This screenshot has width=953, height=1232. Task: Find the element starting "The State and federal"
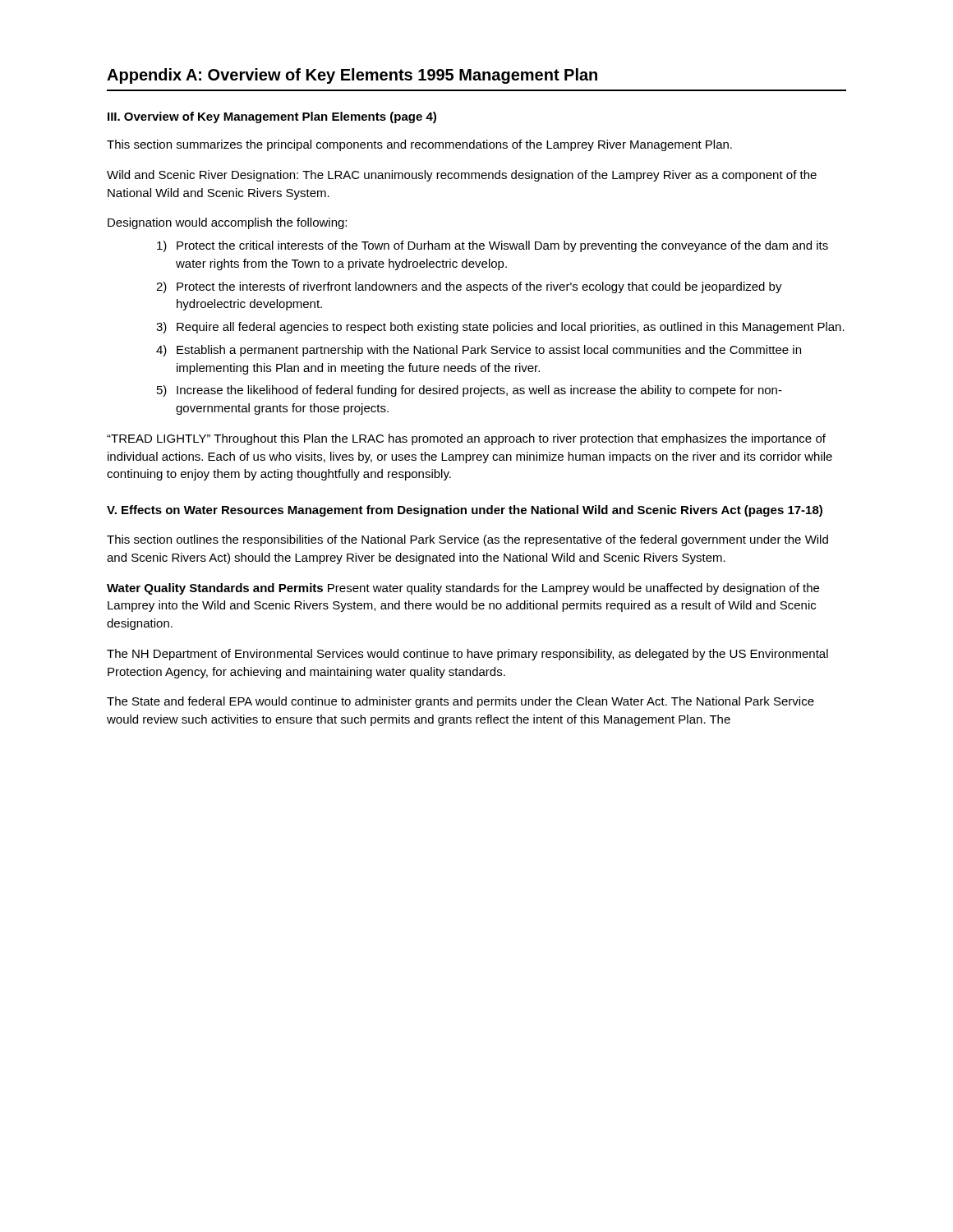476,710
